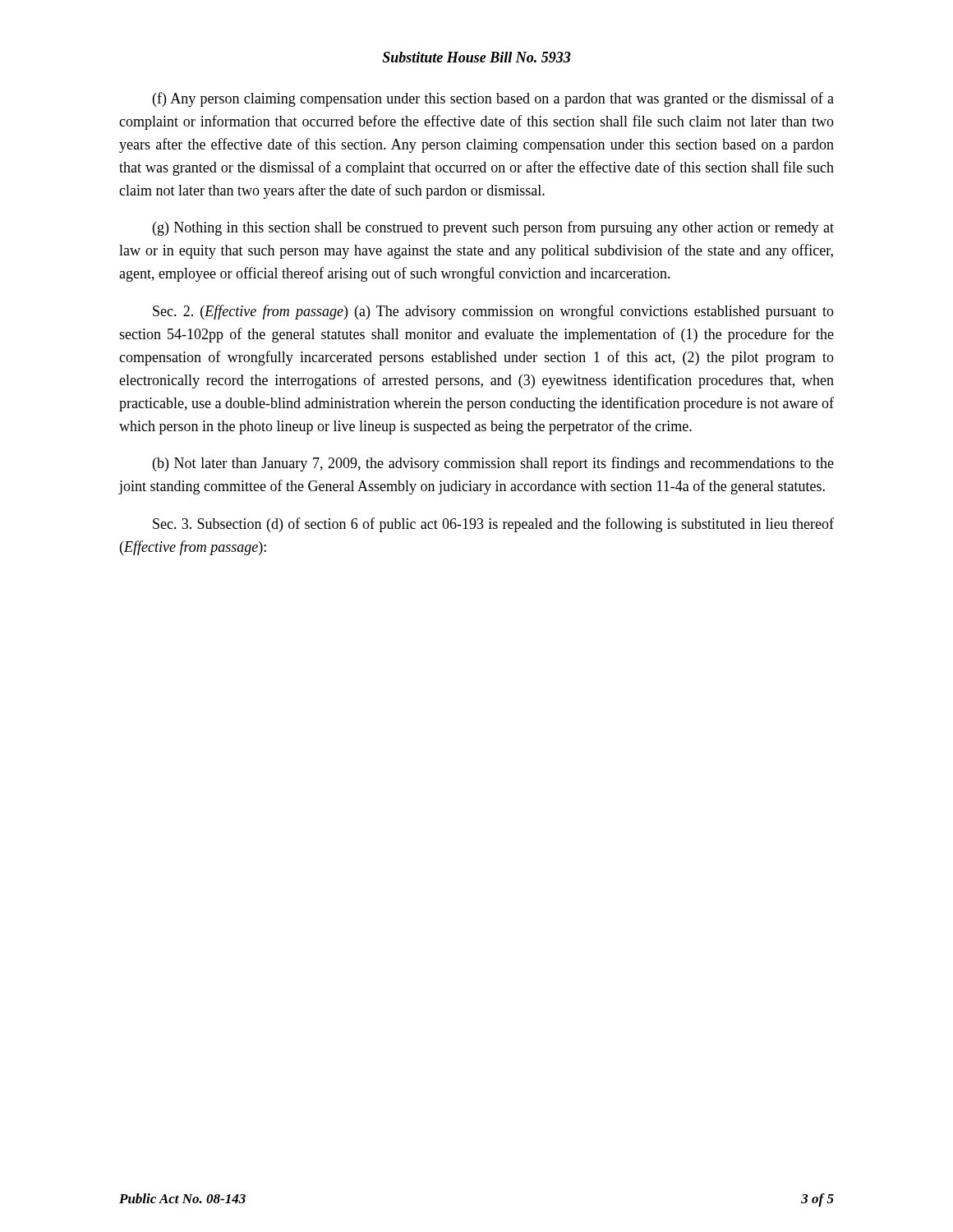The image size is (953, 1232).
Task: Point to the text block starting "Sec. 3. Subsection (d) of section 6 of"
Action: point(476,536)
